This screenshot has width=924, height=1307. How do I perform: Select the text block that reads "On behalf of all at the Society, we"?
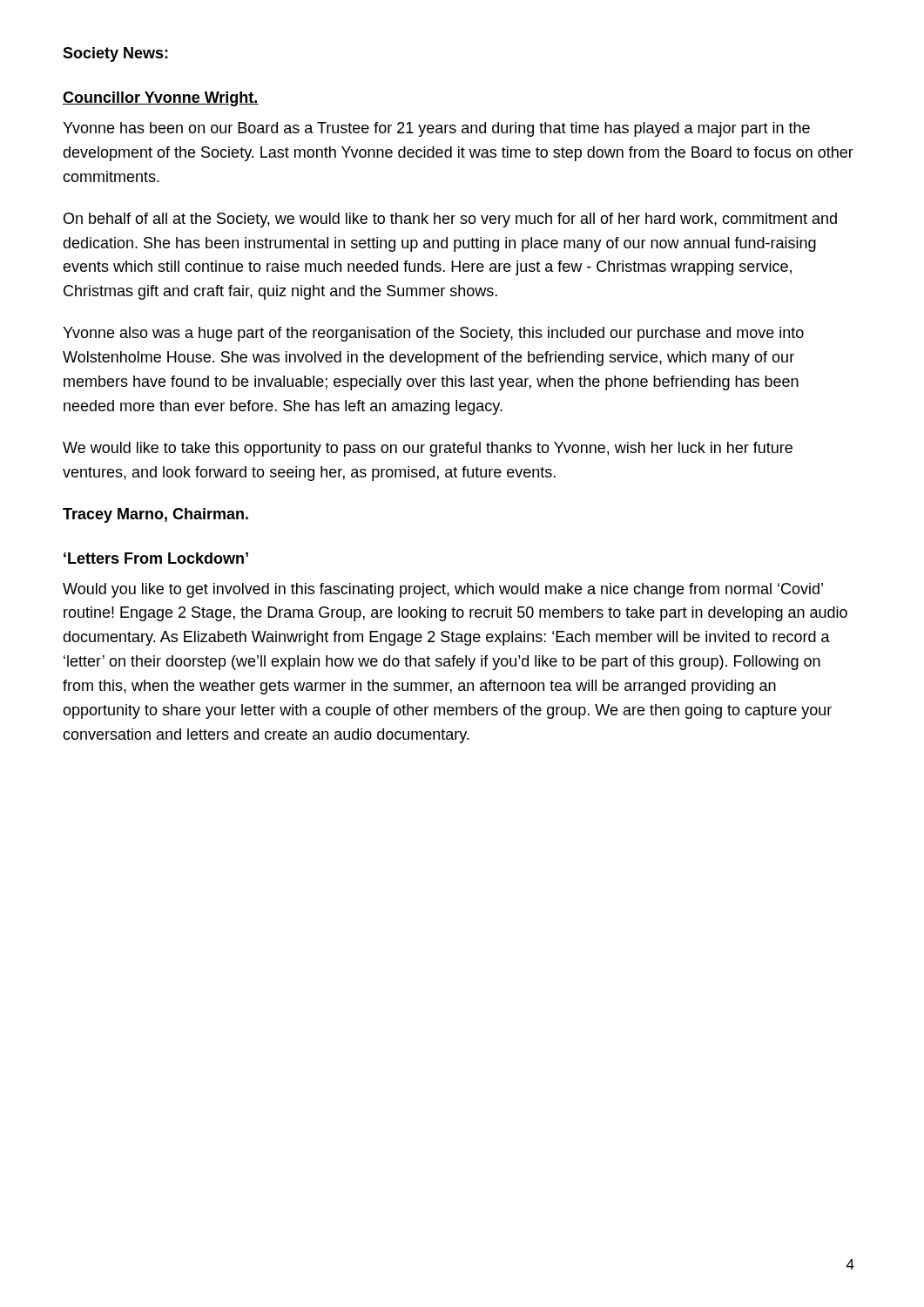pos(450,255)
